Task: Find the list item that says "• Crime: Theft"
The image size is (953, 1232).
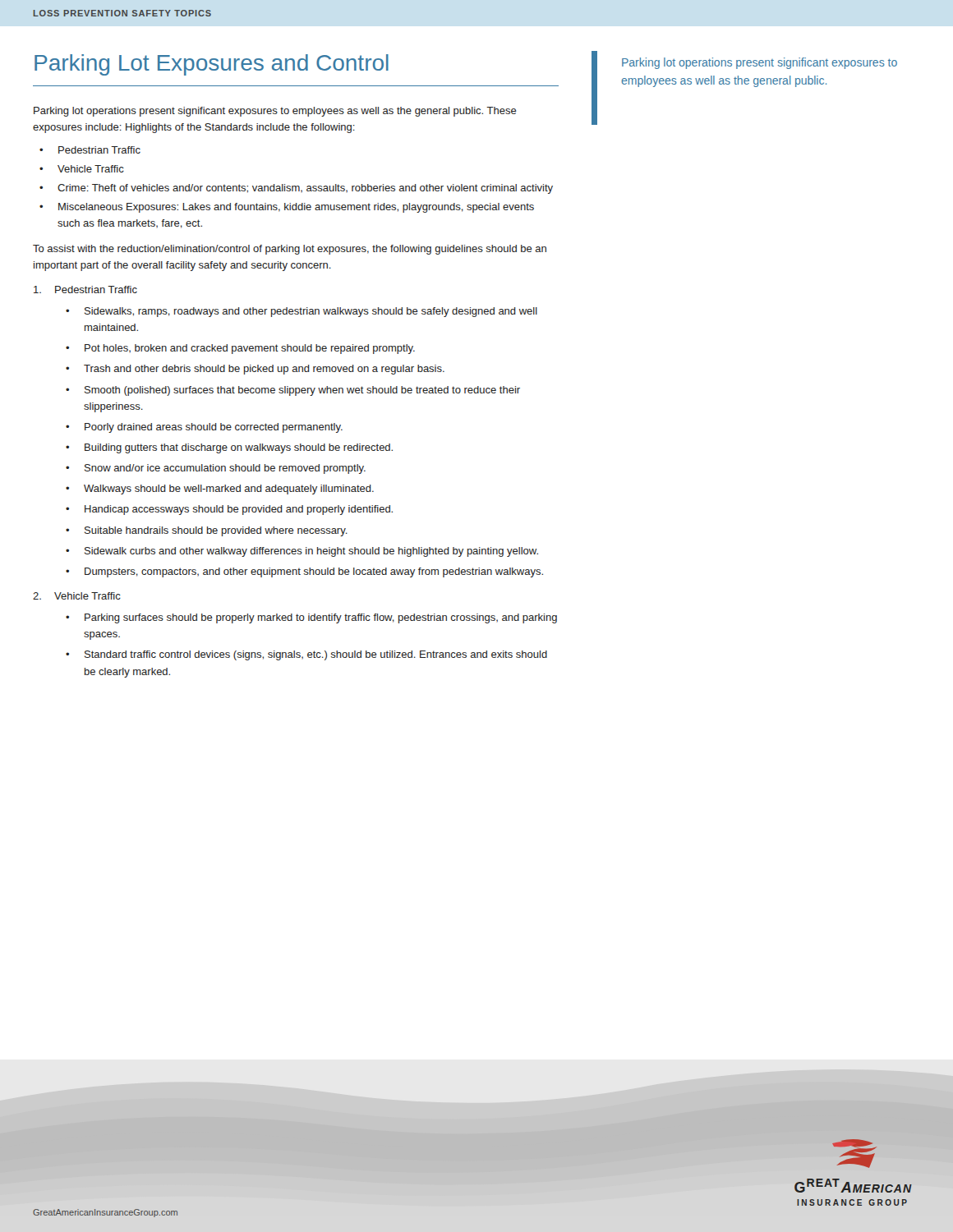Action: click(x=296, y=188)
